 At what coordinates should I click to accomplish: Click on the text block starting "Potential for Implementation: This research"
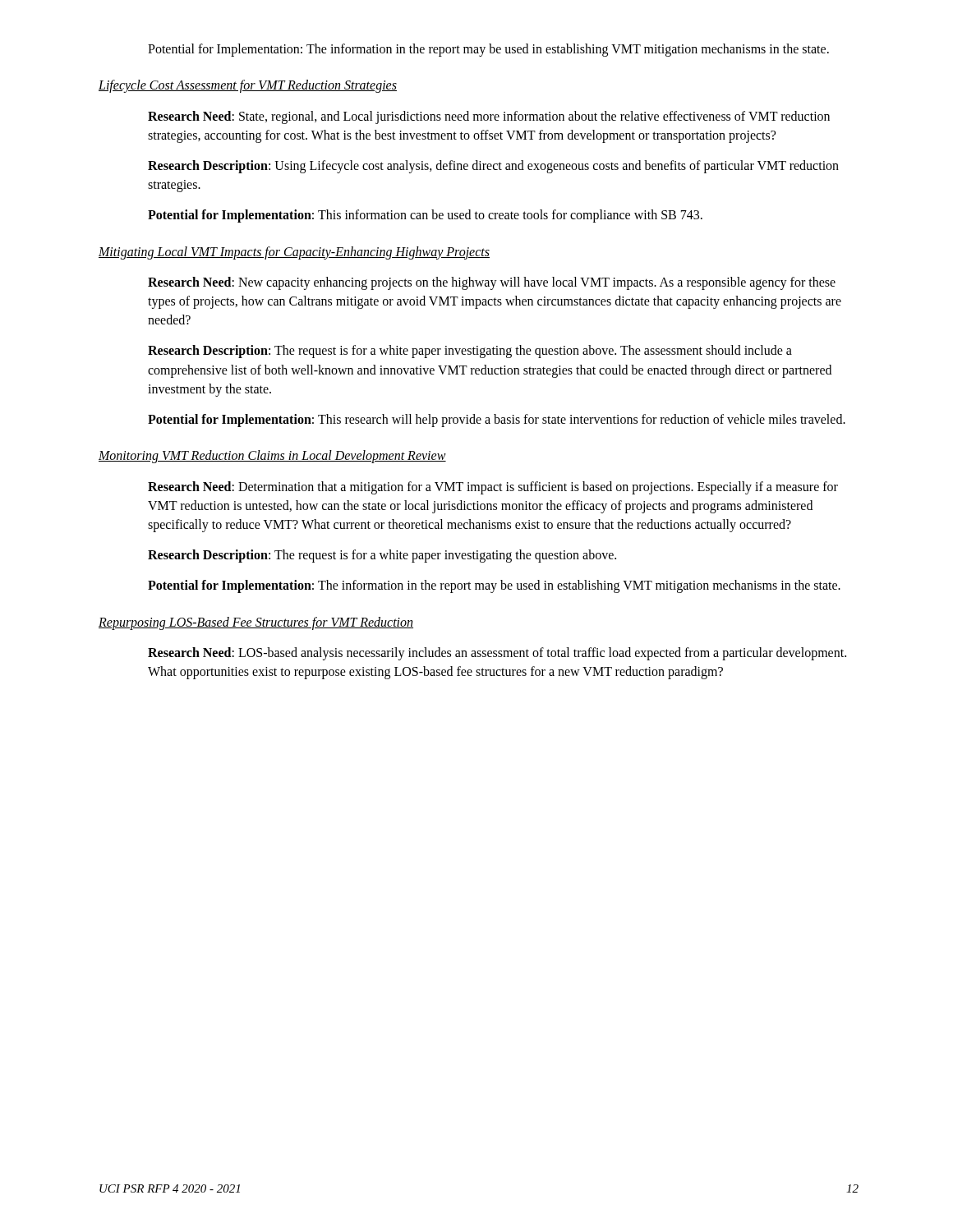[x=503, y=419]
